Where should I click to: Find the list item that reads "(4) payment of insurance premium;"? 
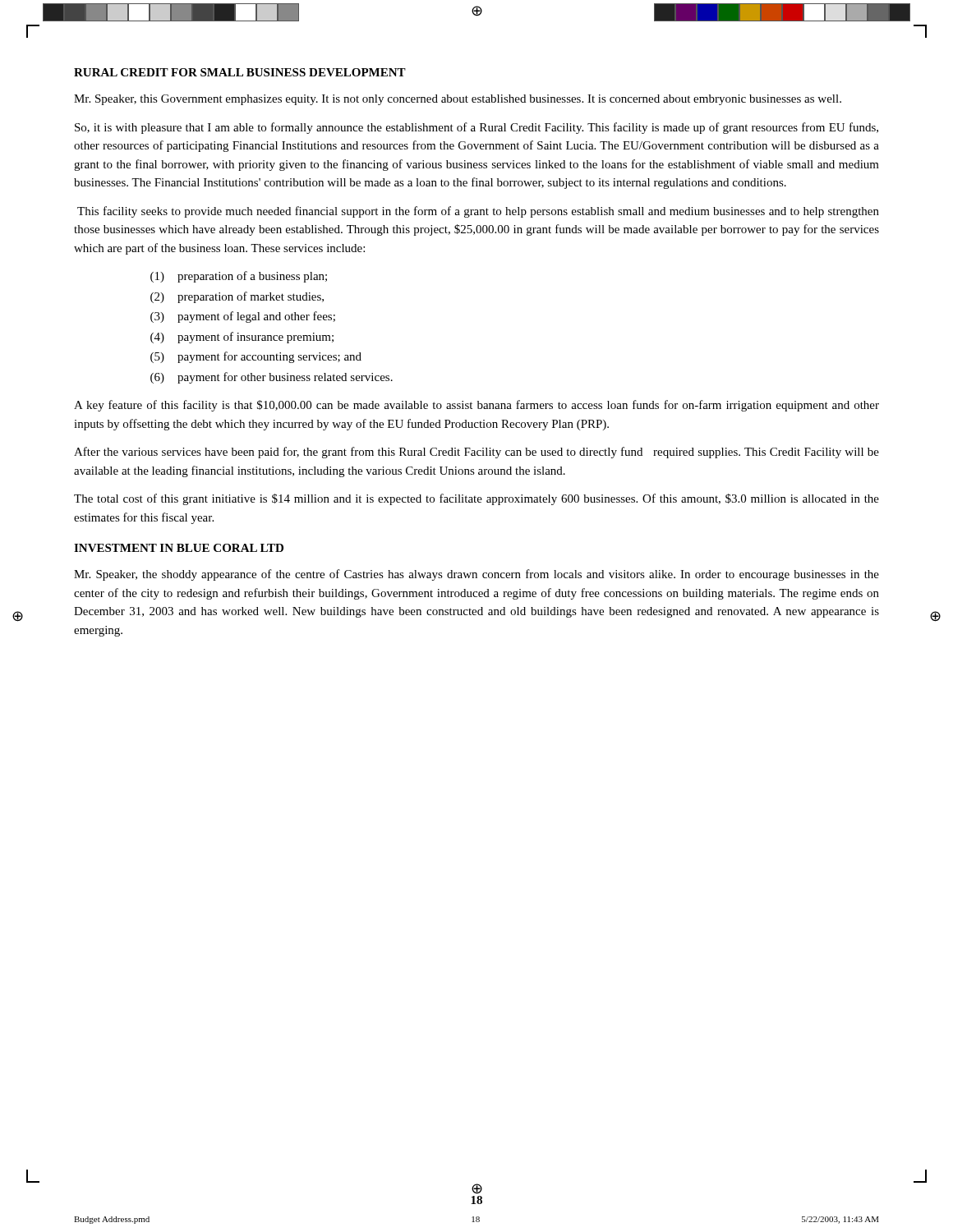242,338
